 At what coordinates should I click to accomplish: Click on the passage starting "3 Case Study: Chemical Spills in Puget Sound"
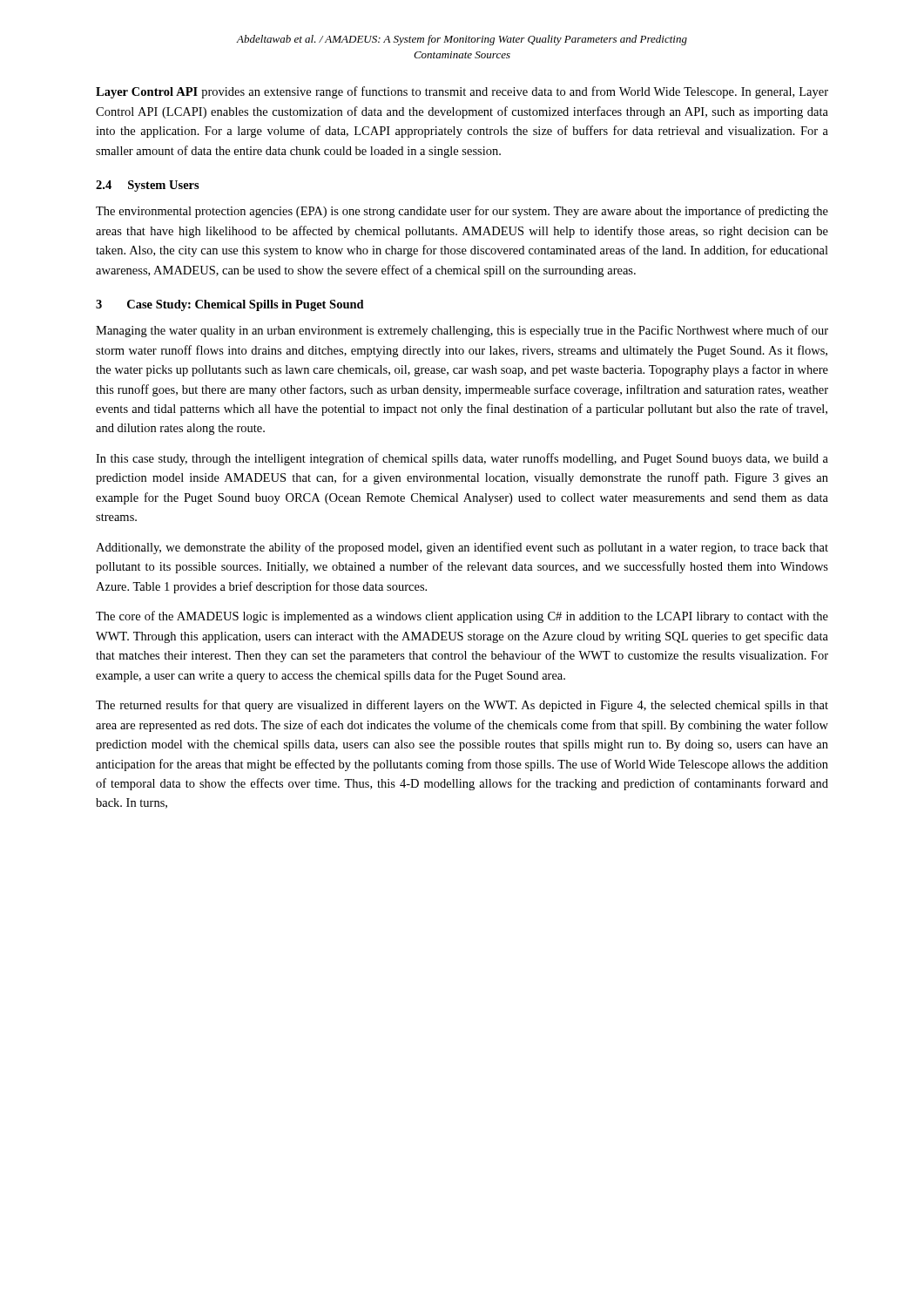coord(230,305)
